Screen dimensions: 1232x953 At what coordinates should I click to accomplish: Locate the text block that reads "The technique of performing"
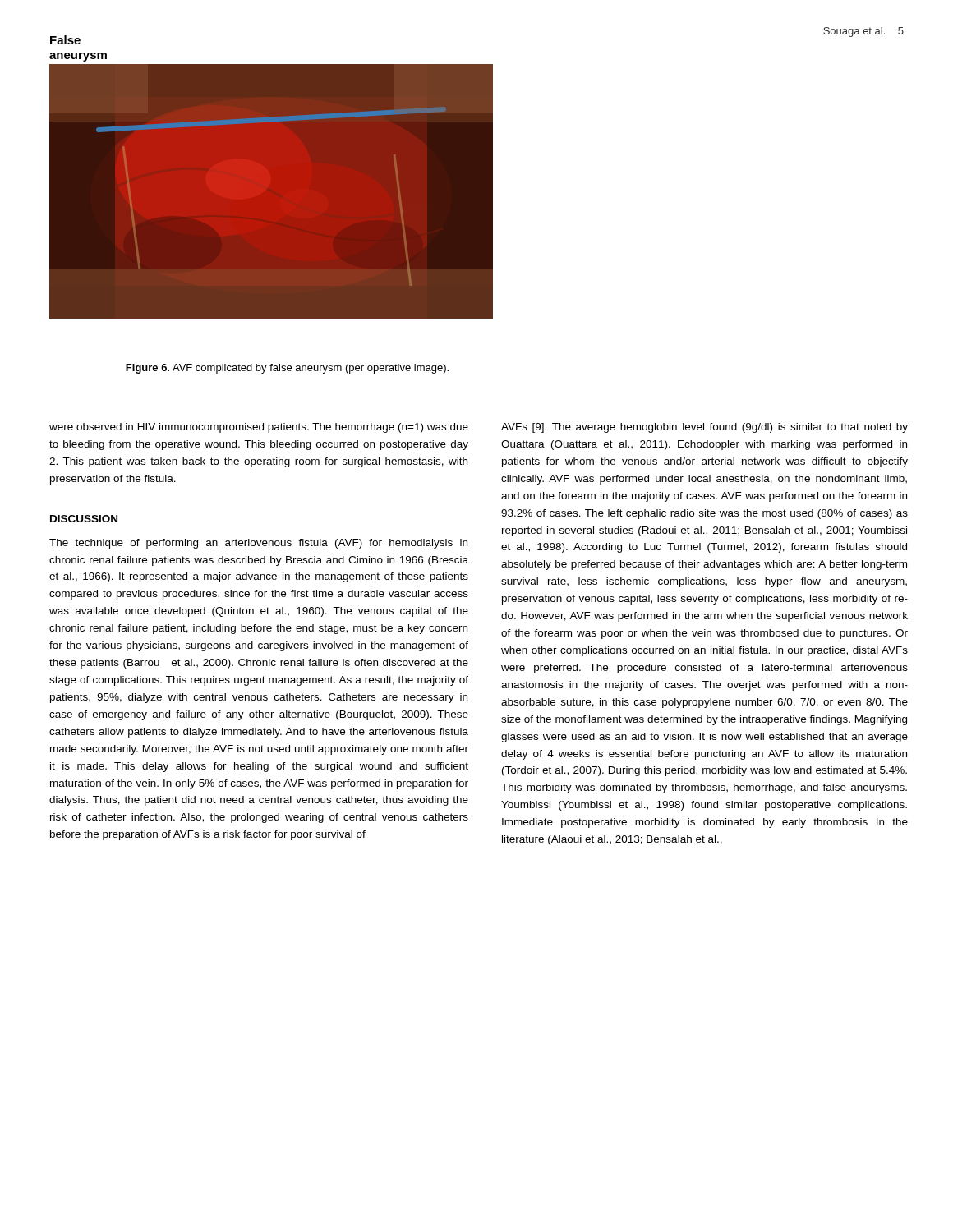point(259,688)
